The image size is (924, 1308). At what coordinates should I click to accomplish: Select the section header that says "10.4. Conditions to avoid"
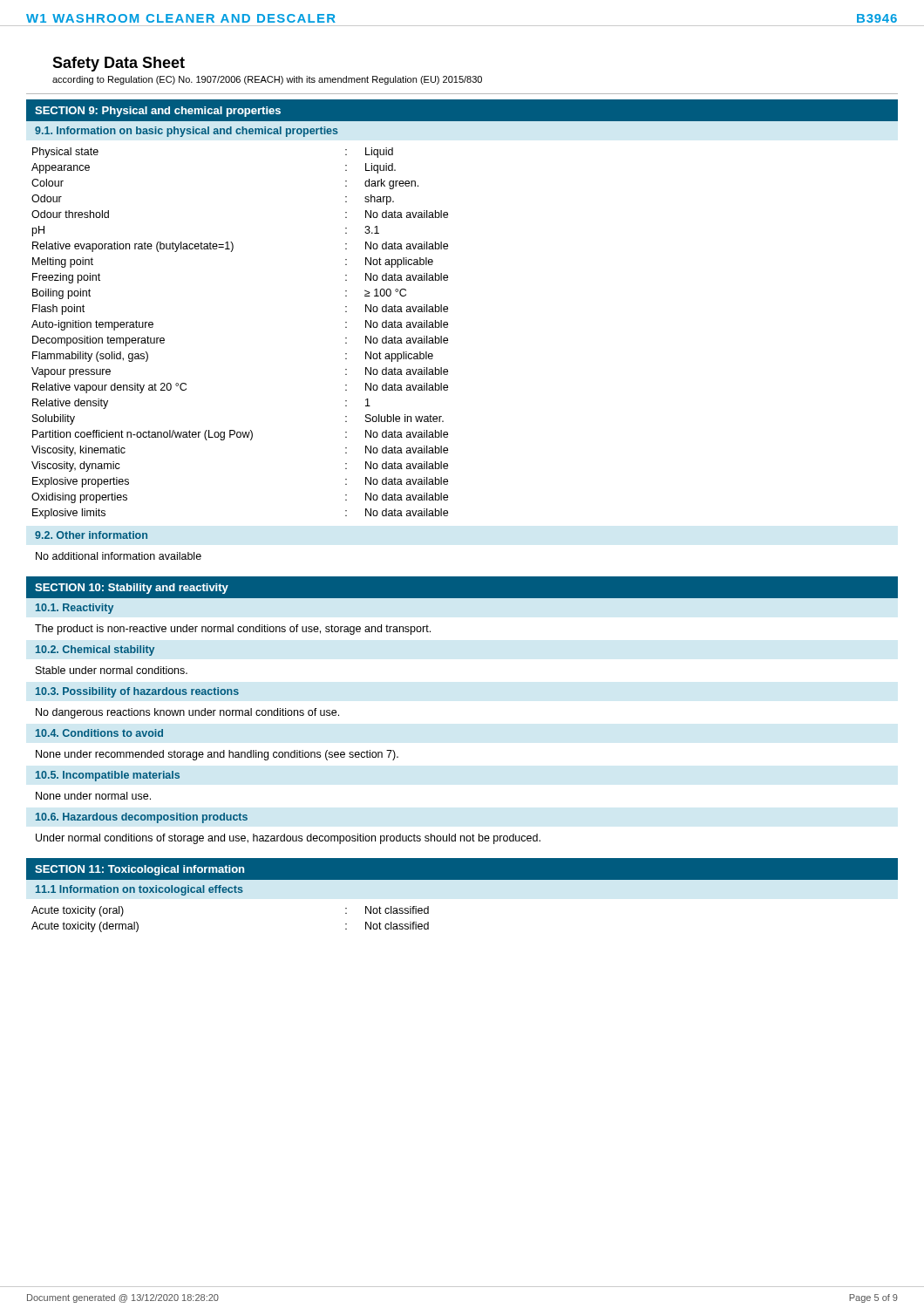[x=99, y=733]
